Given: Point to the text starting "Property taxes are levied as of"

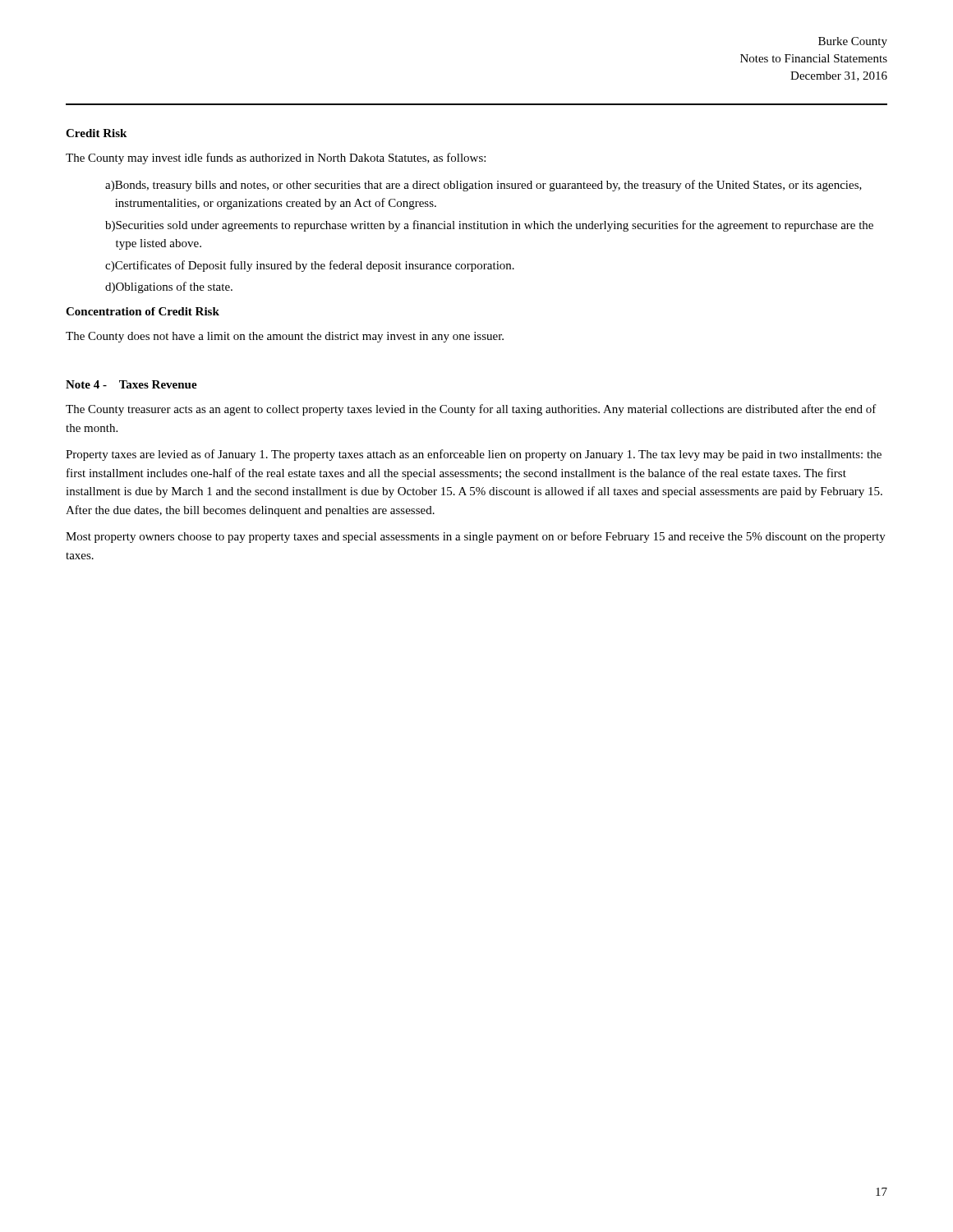Looking at the screenshot, I should pos(474,482).
